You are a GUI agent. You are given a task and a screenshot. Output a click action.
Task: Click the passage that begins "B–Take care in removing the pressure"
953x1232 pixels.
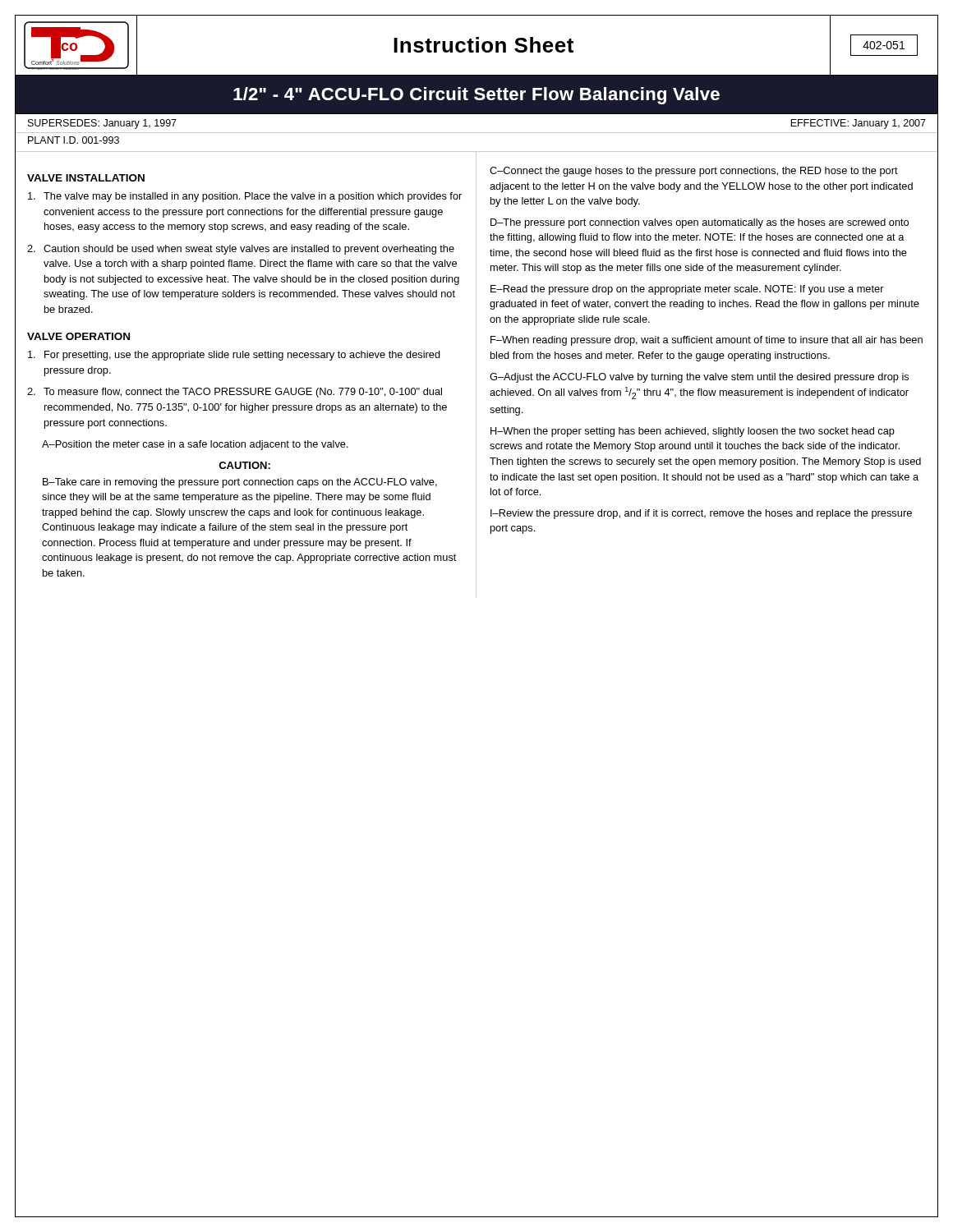tap(249, 527)
